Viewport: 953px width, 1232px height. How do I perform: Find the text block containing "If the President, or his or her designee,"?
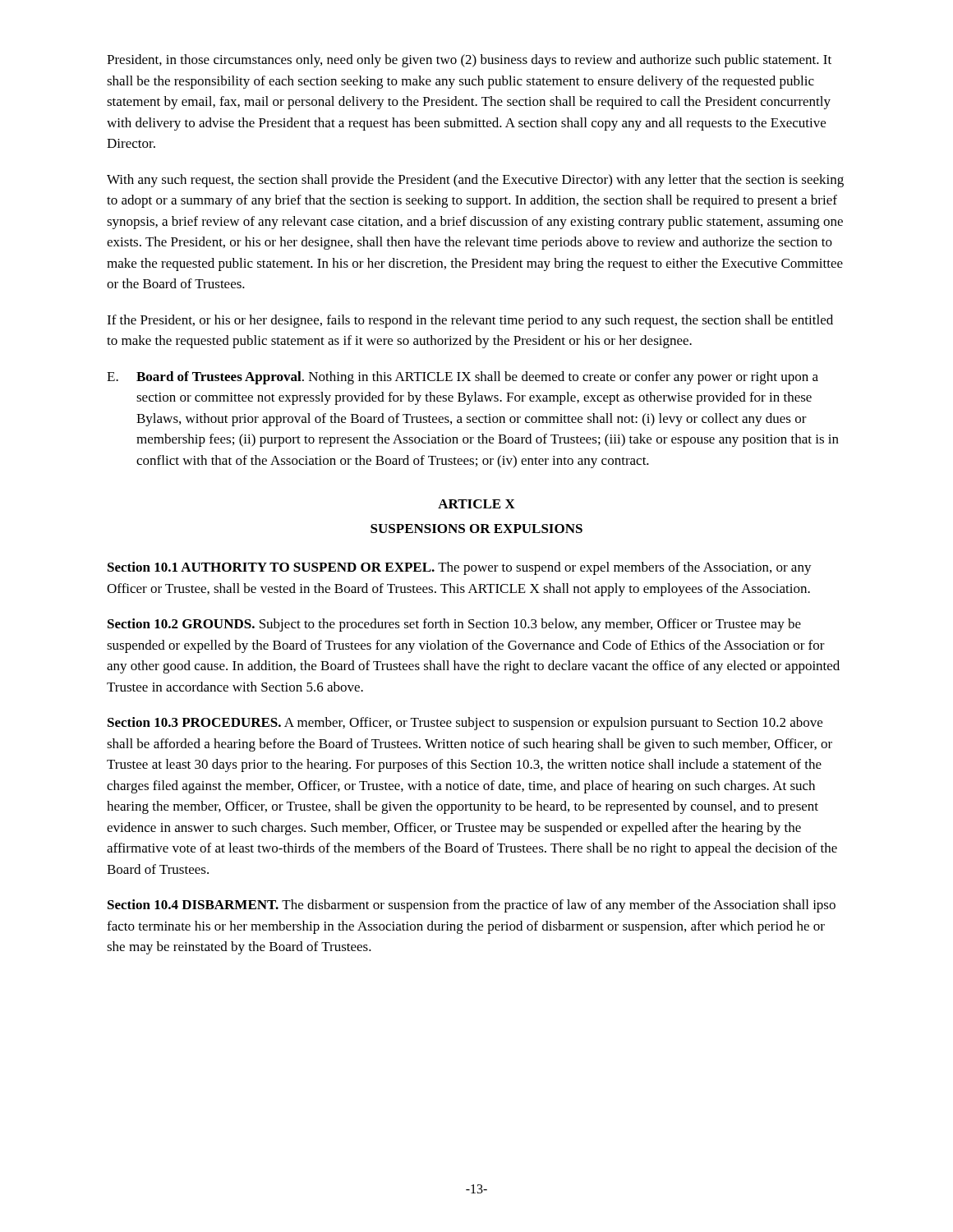pos(470,330)
